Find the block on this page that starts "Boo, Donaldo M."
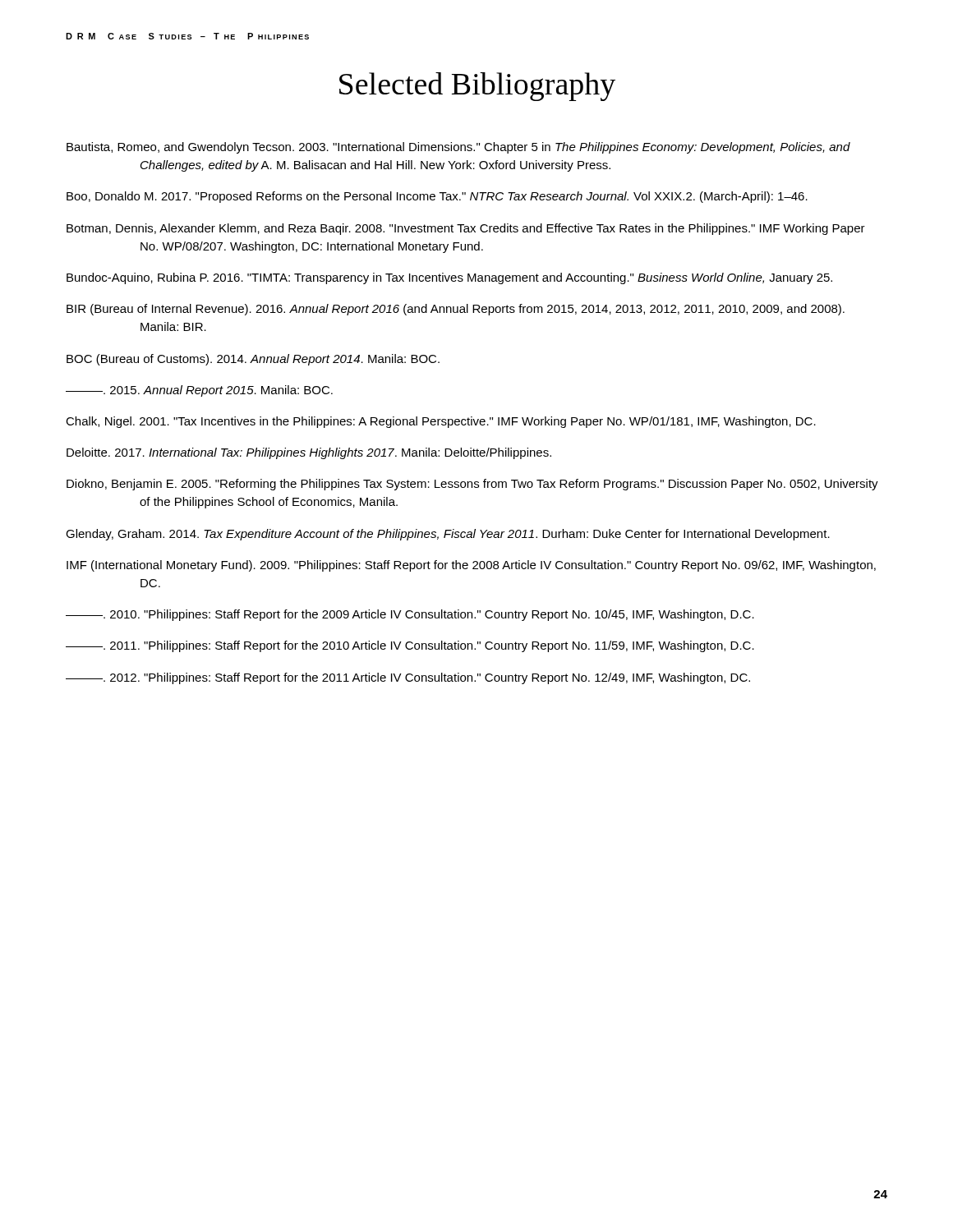Viewport: 953px width, 1232px height. pyautogui.click(x=437, y=196)
